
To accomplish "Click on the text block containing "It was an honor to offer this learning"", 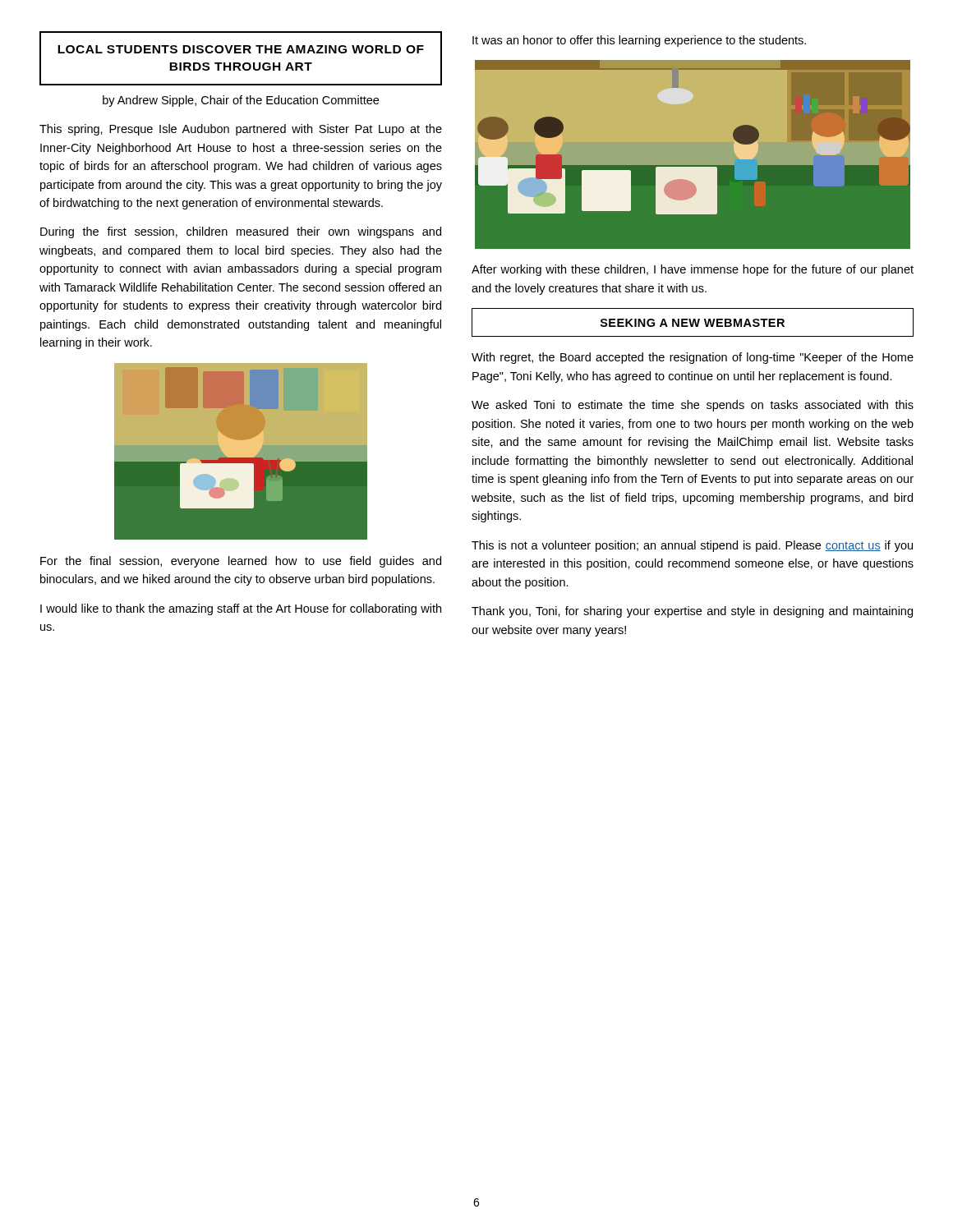I will coord(639,40).
